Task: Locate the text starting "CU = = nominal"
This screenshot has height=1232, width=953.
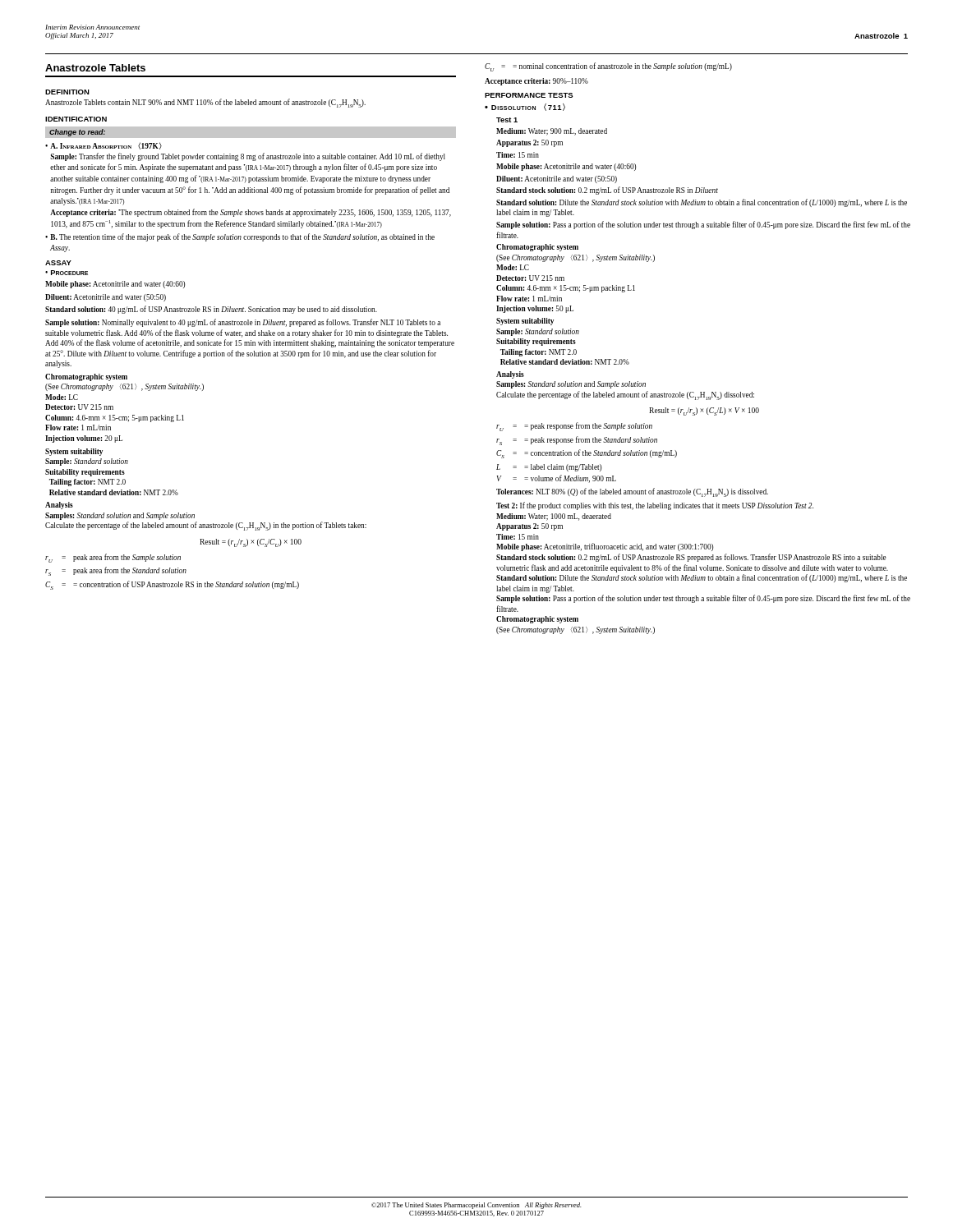Action: 698,68
